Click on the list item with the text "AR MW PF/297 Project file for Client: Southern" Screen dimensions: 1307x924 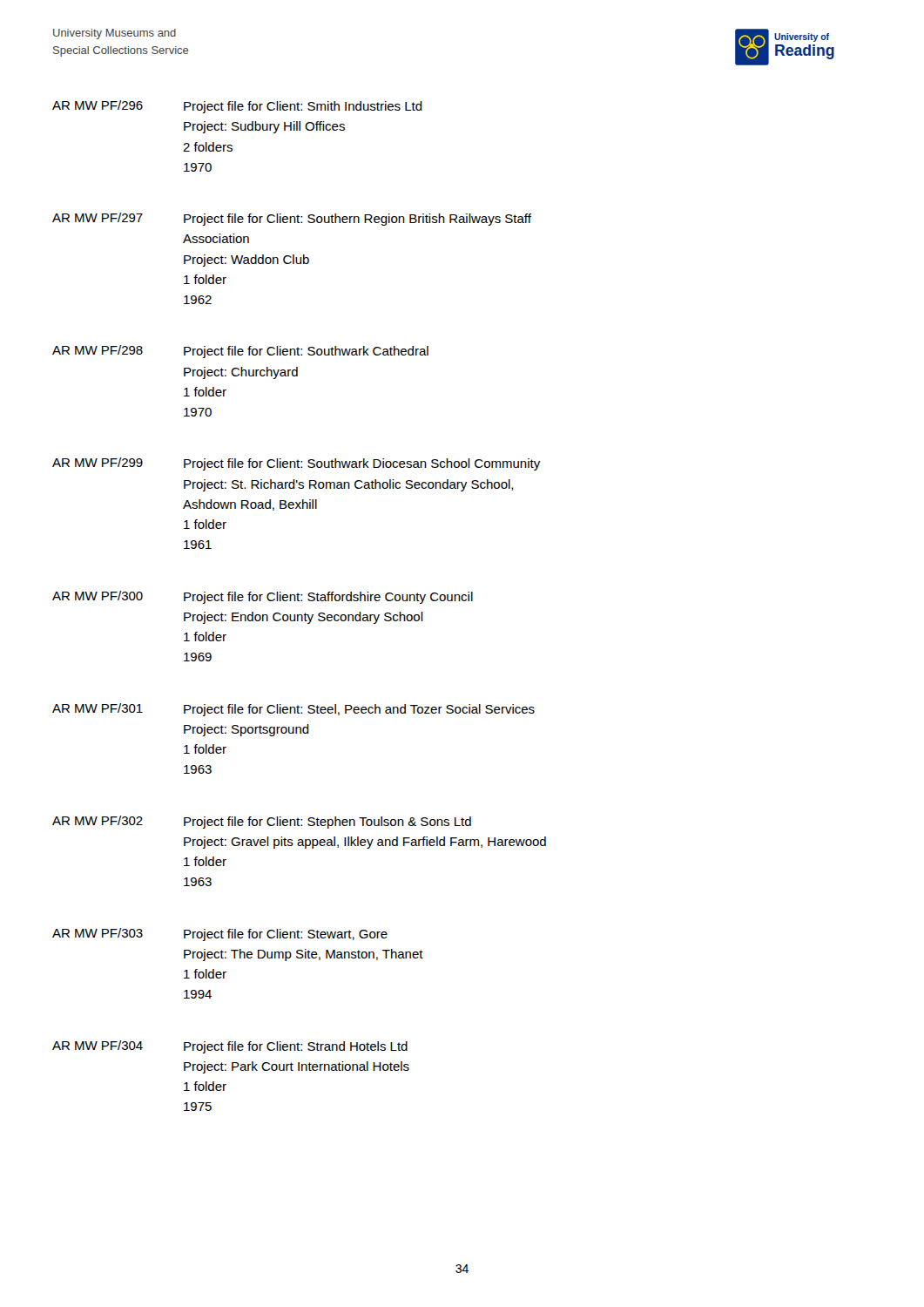tap(292, 219)
